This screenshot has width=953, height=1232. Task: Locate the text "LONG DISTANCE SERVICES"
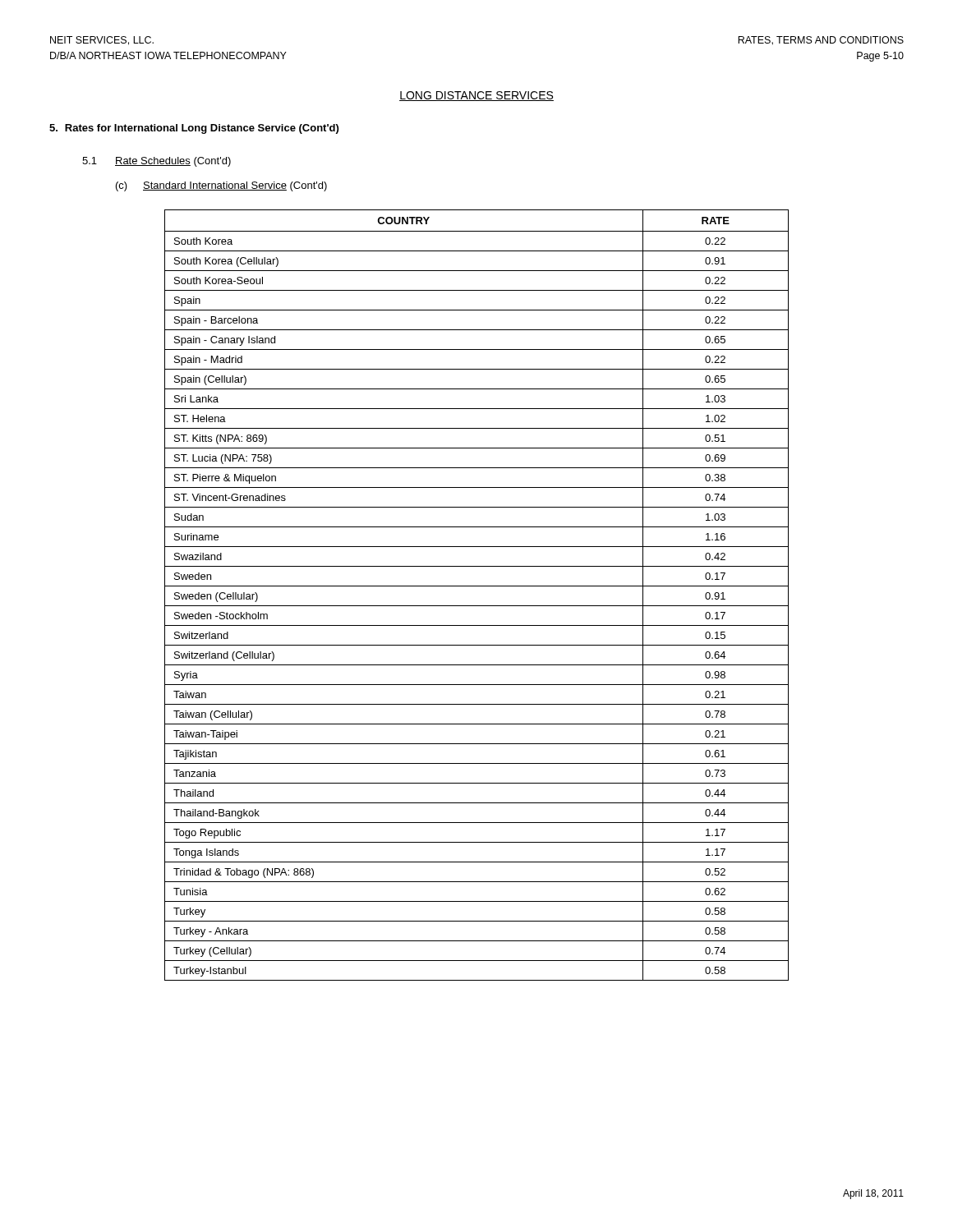click(x=476, y=95)
